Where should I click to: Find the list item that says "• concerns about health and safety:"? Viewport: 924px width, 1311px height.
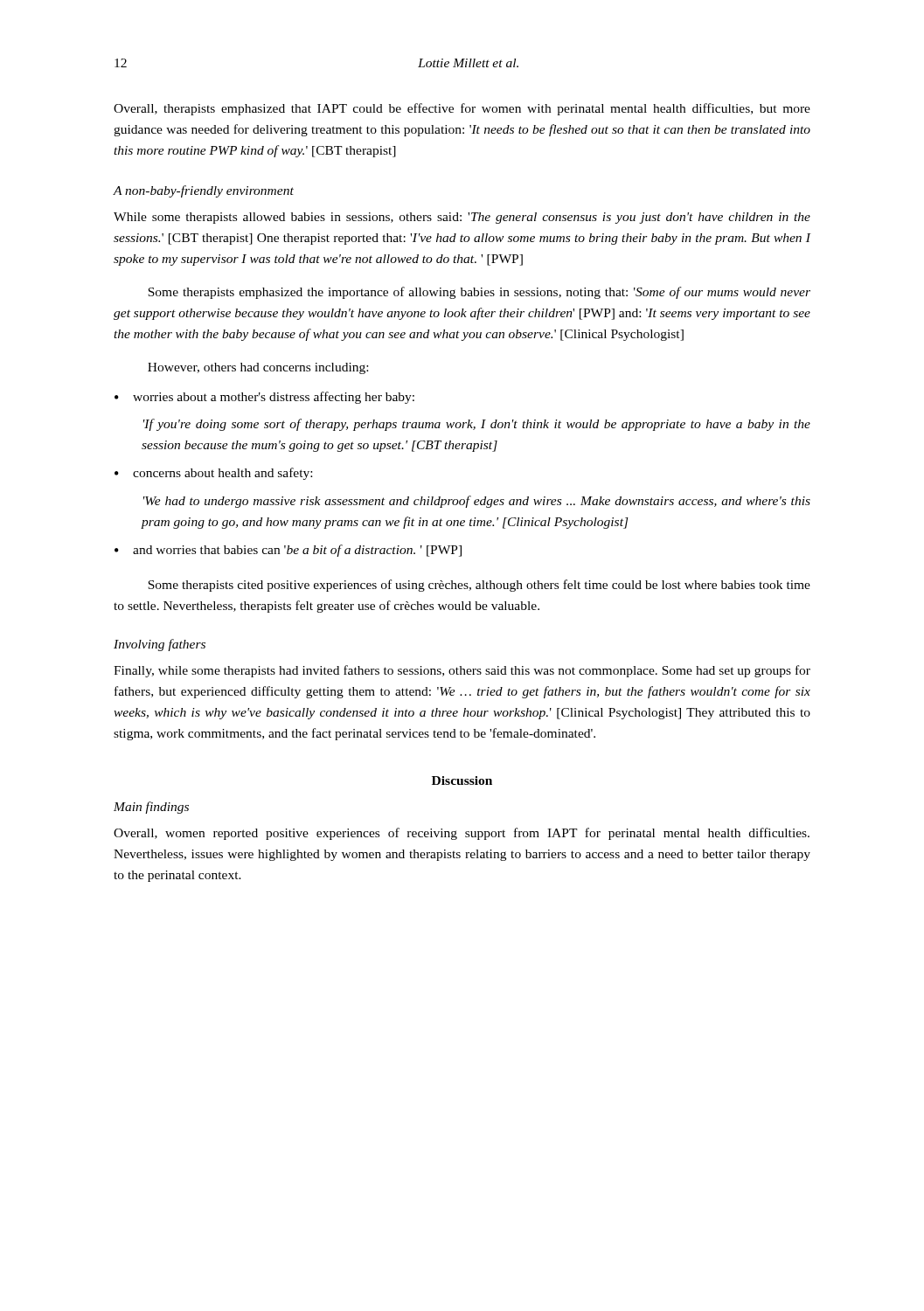click(213, 474)
